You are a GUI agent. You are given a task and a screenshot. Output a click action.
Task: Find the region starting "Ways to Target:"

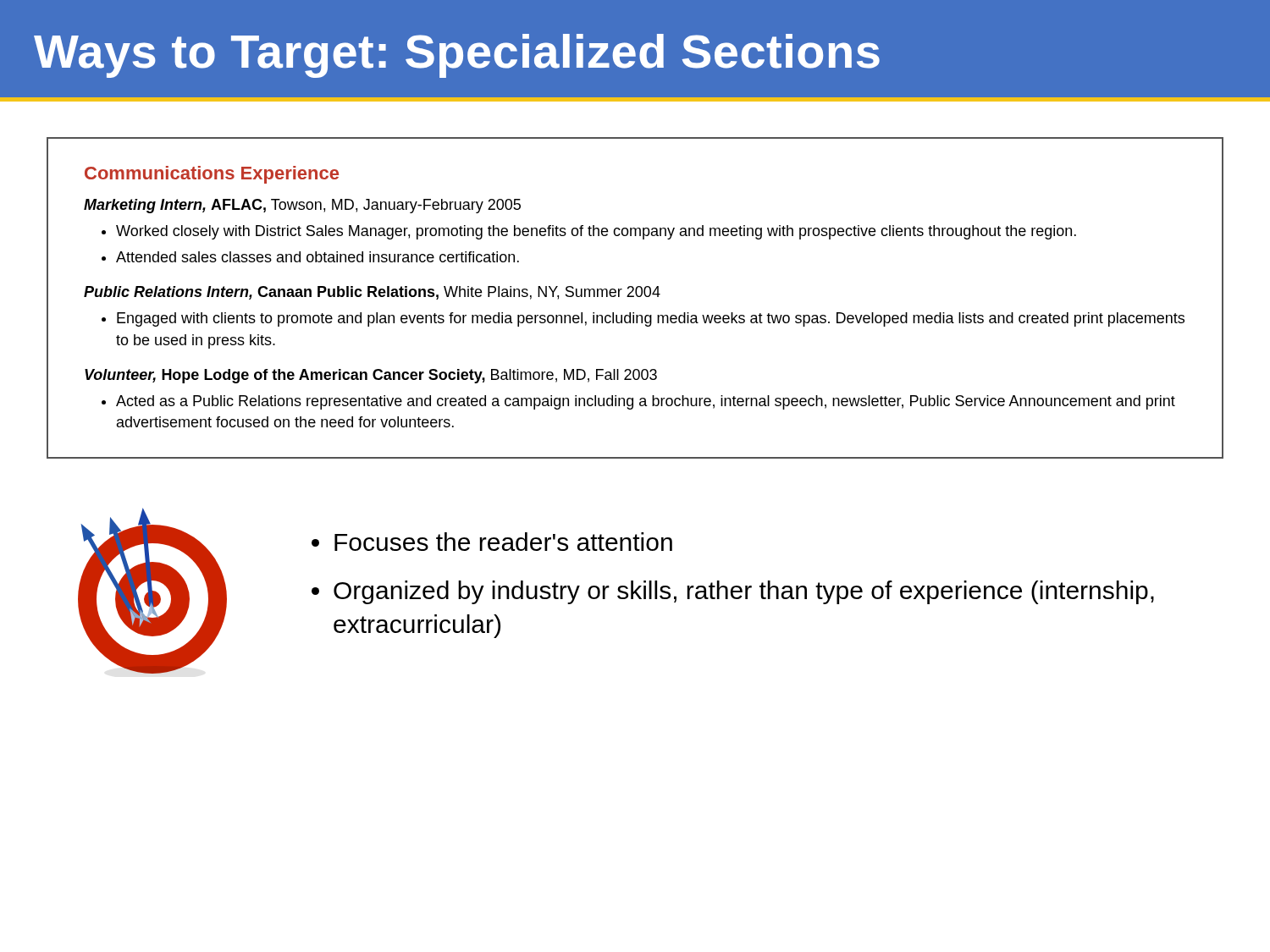tap(635, 51)
